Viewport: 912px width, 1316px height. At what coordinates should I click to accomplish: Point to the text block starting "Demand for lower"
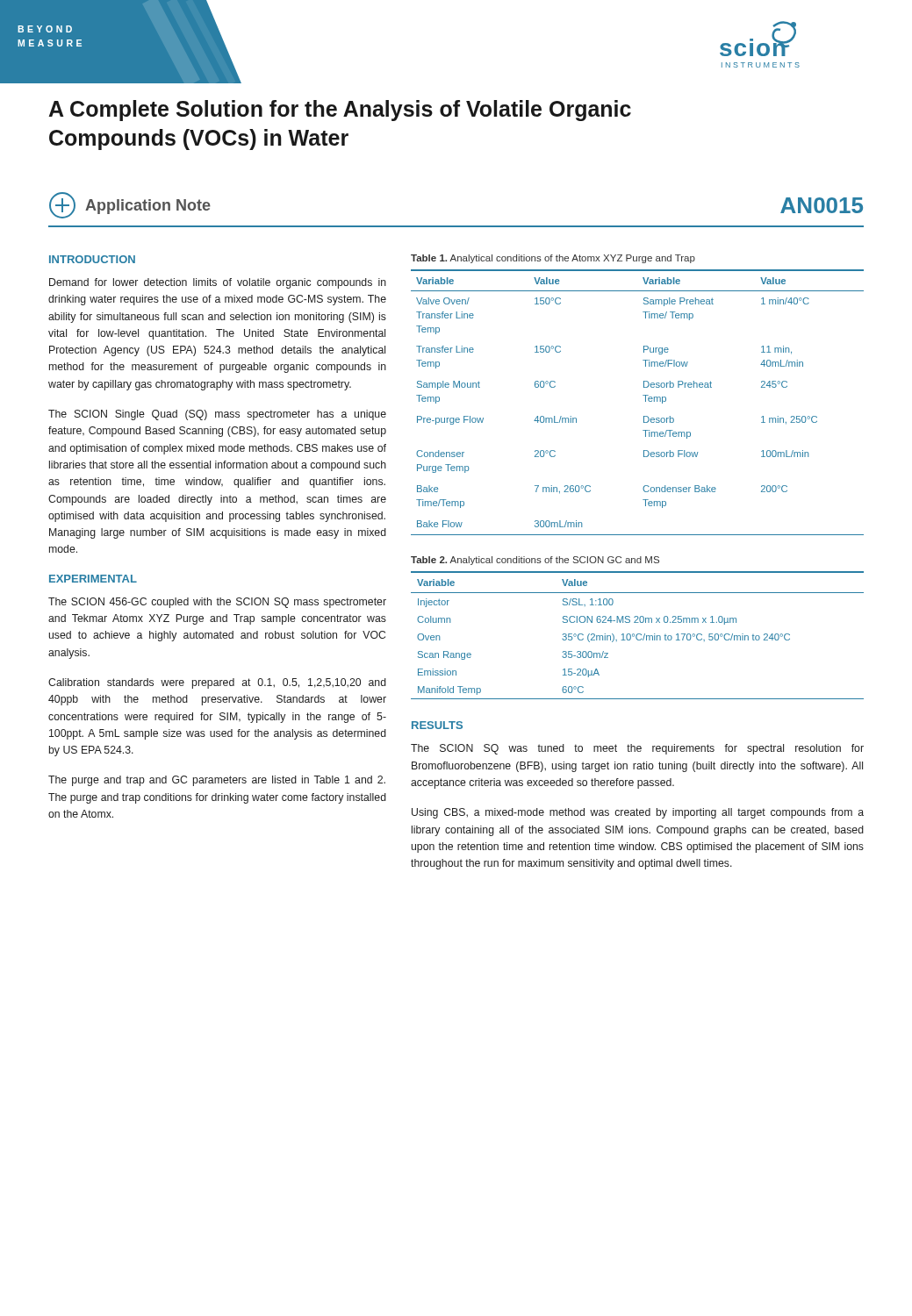click(x=217, y=333)
